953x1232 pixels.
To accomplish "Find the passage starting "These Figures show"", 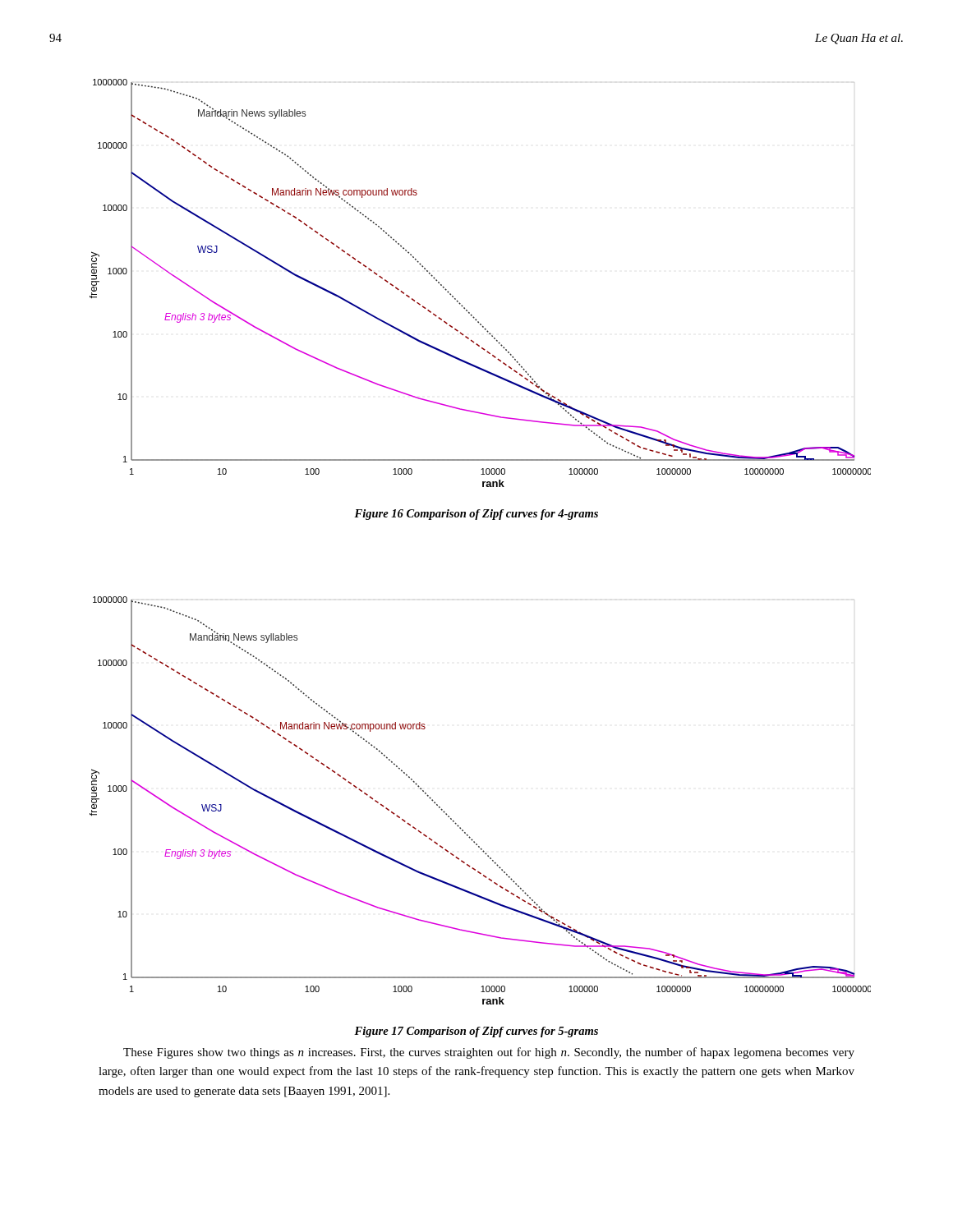I will (x=476, y=1072).
